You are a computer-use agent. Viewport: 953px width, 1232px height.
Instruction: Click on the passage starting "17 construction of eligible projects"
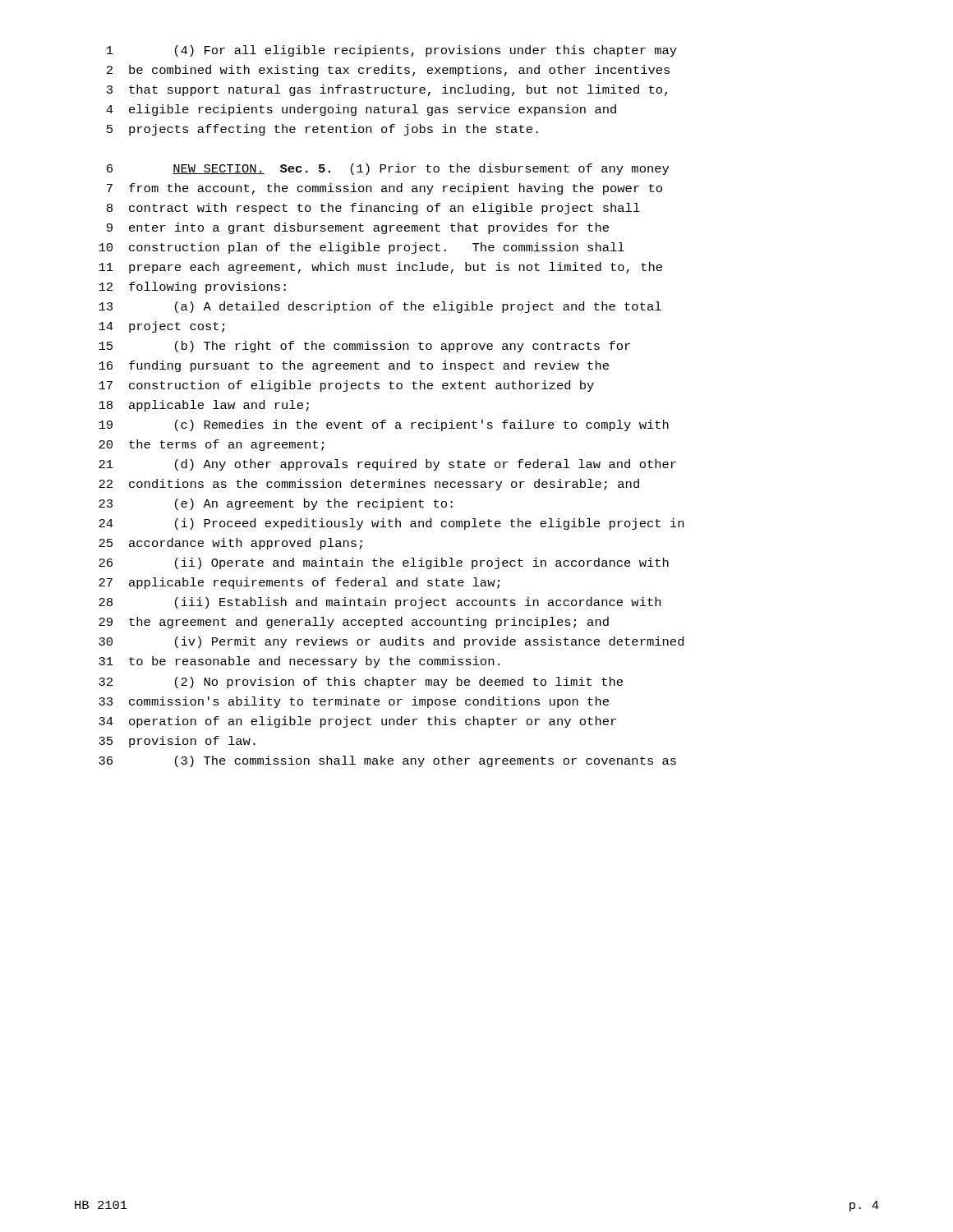(476, 386)
